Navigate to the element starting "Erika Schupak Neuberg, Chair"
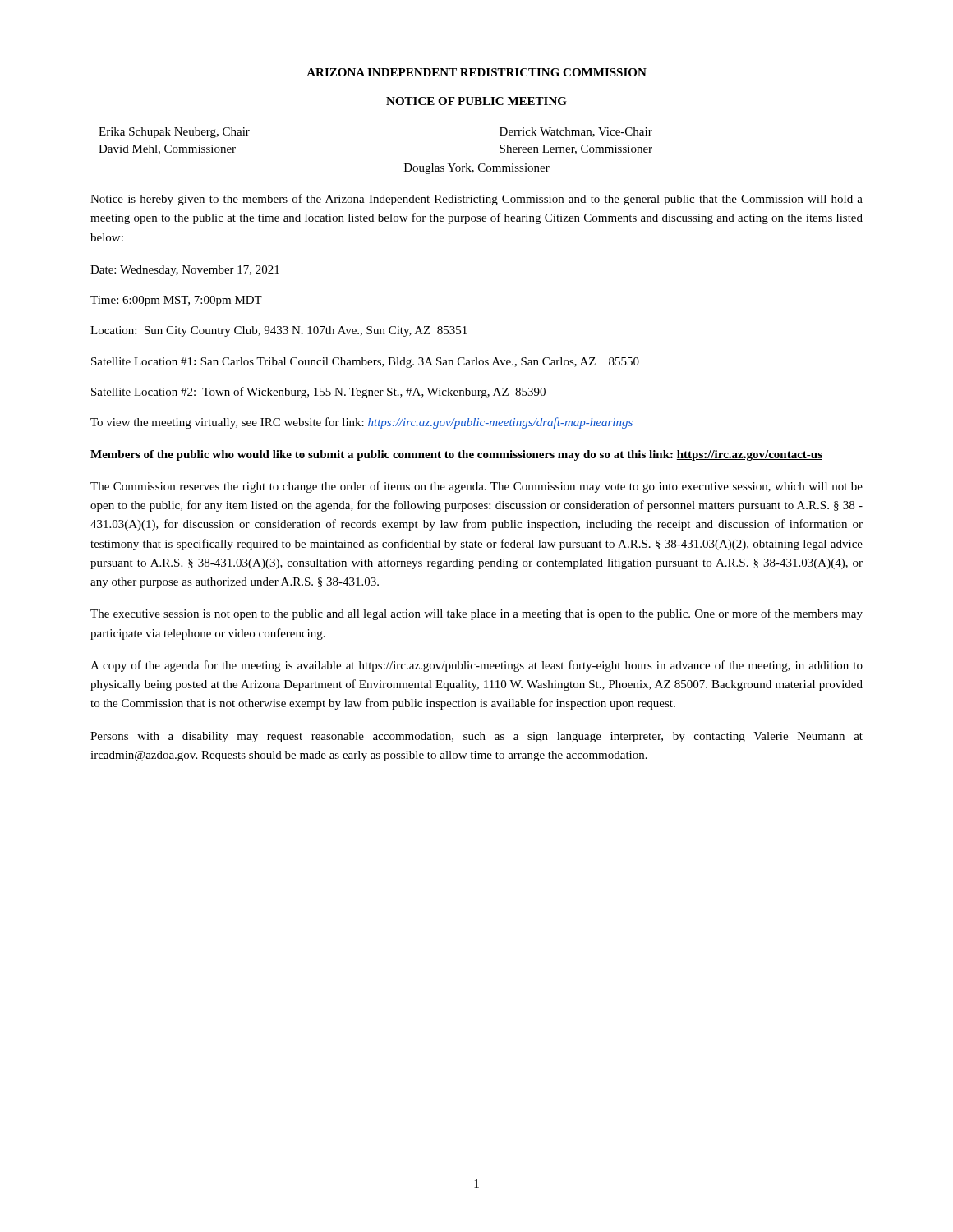 (174, 131)
